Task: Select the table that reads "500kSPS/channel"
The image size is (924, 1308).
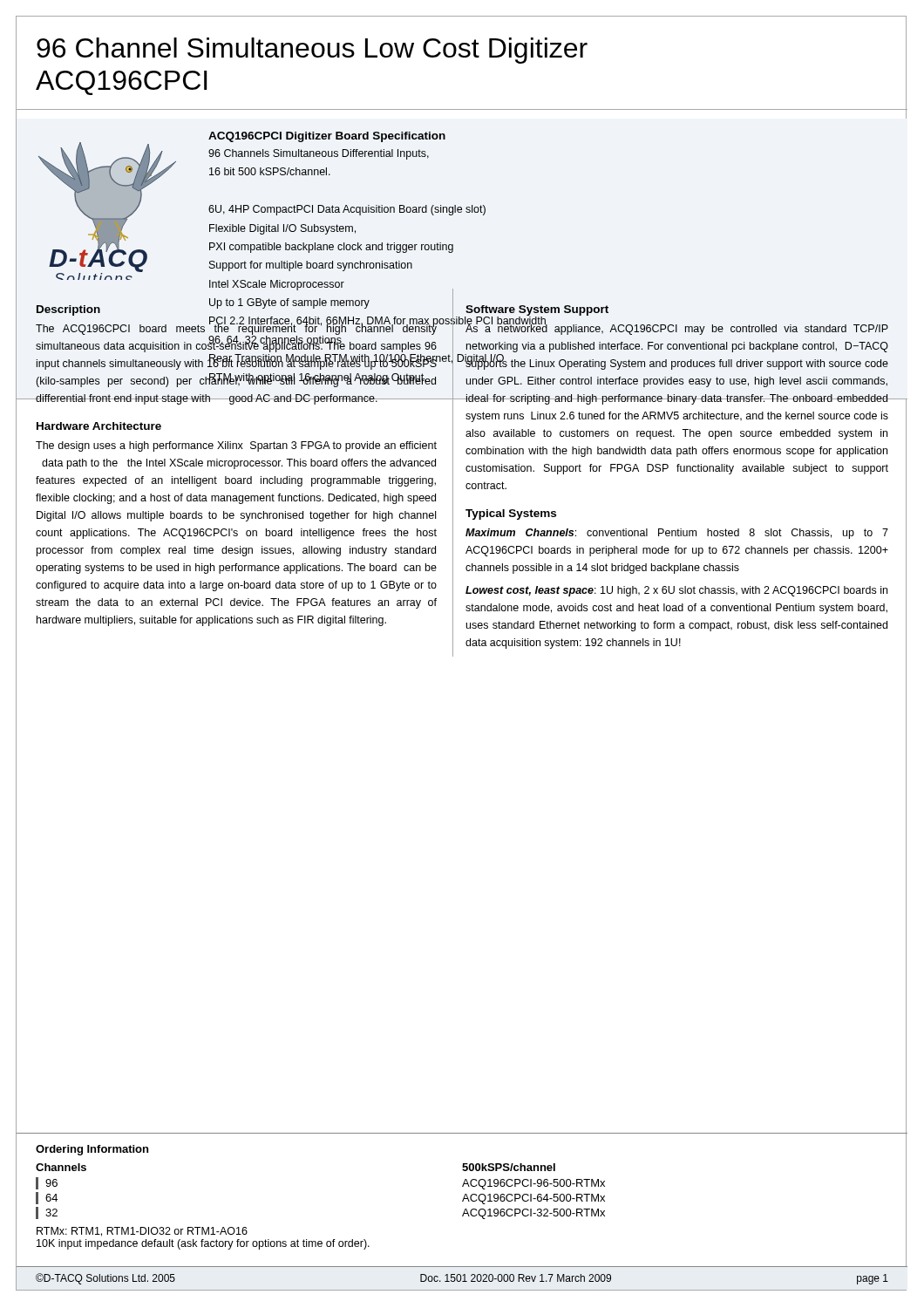Action: tap(462, 1181)
